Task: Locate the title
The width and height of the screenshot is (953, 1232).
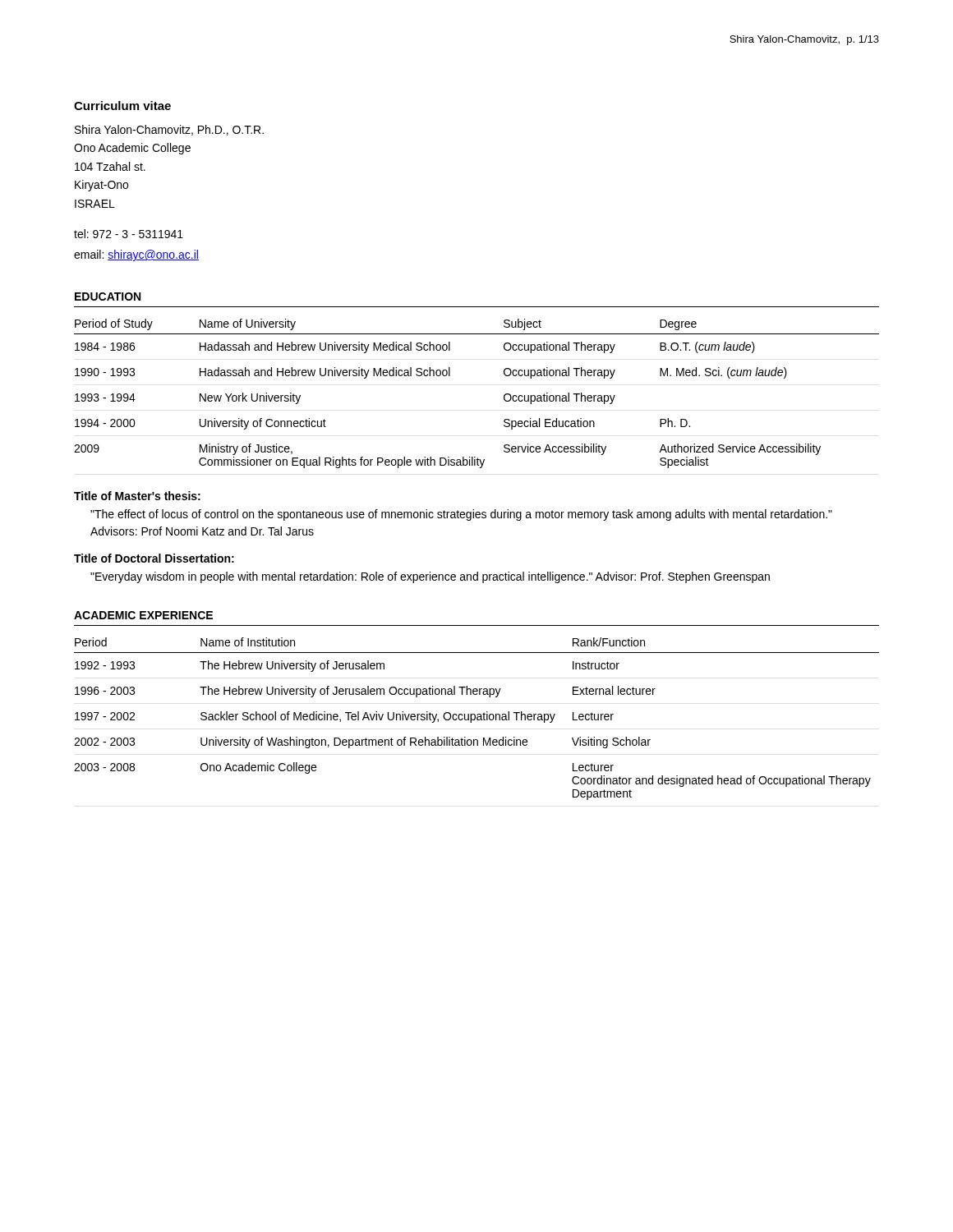Action: coord(123,106)
